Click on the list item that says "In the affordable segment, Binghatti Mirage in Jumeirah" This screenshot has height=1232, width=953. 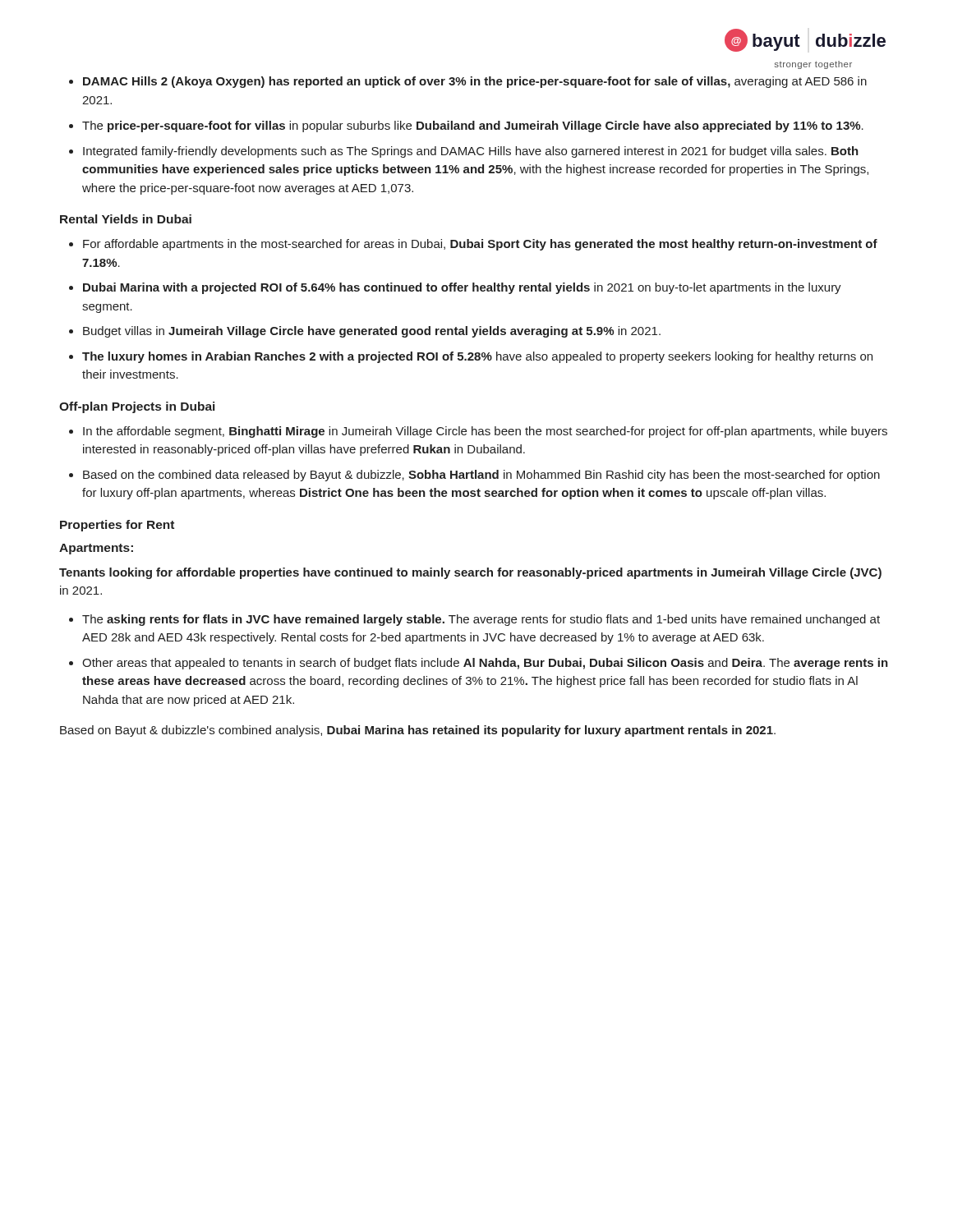coord(476,440)
